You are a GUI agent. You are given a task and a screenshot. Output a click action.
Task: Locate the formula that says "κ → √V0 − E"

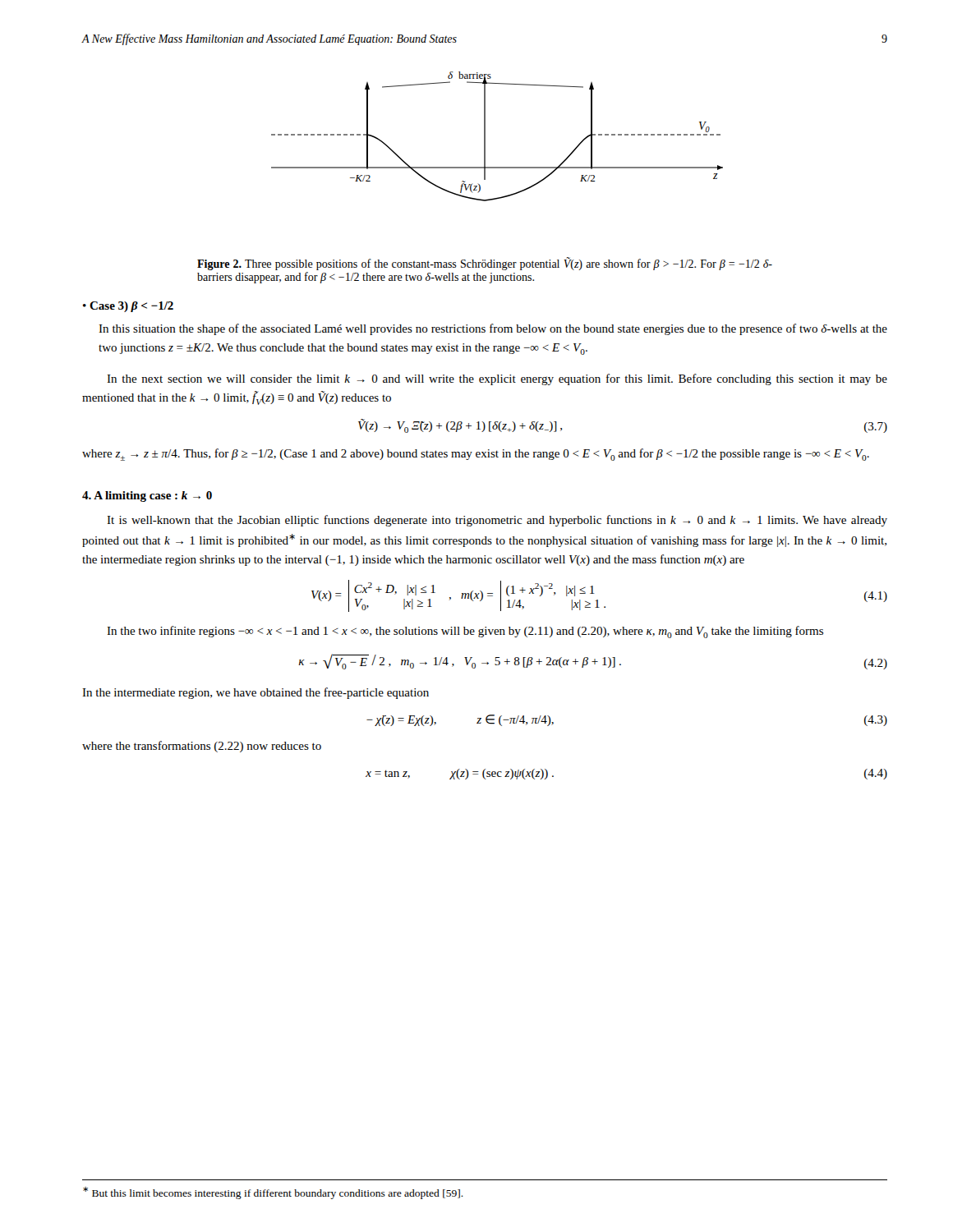[x=485, y=663]
